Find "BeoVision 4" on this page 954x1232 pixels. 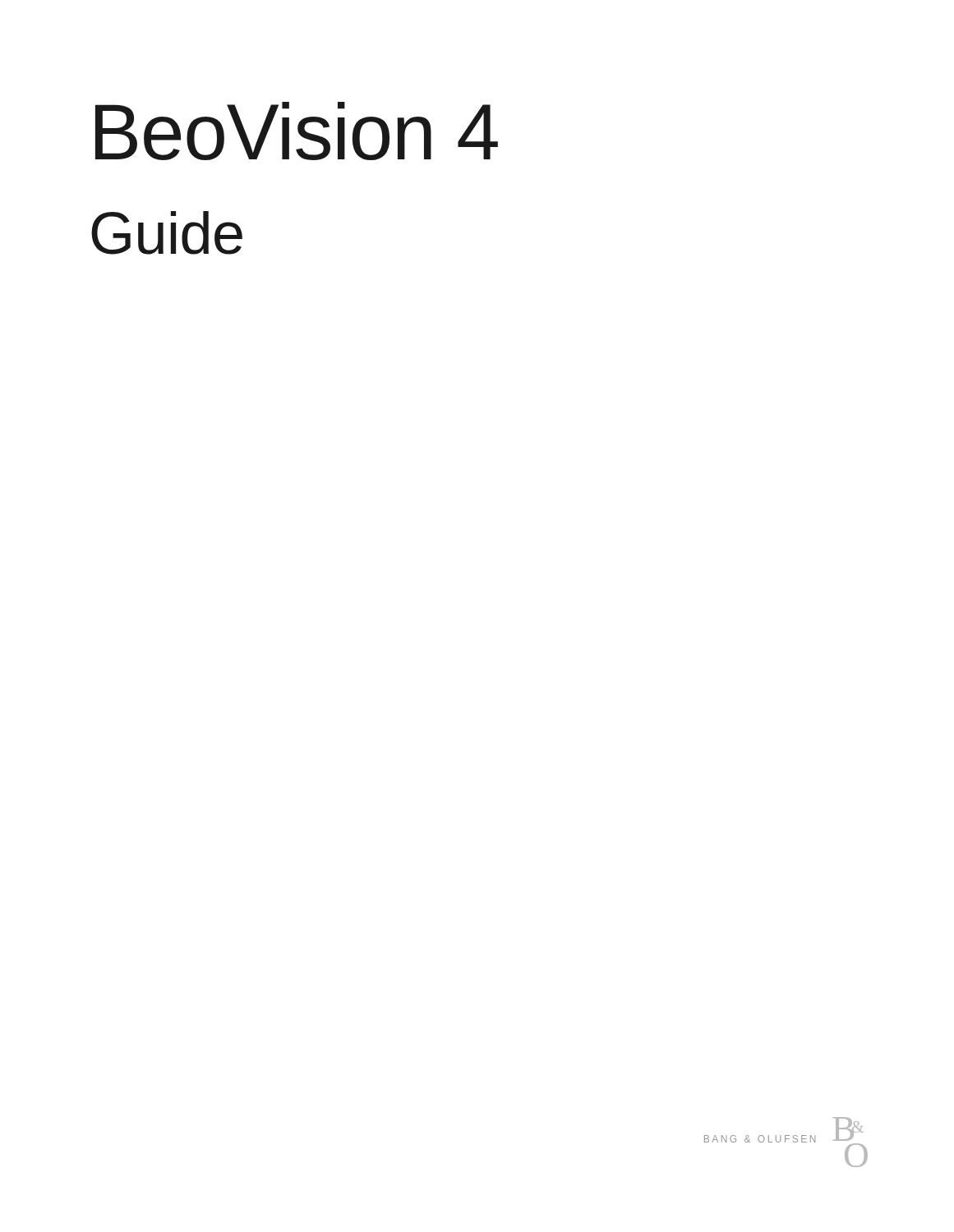click(x=294, y=132)
